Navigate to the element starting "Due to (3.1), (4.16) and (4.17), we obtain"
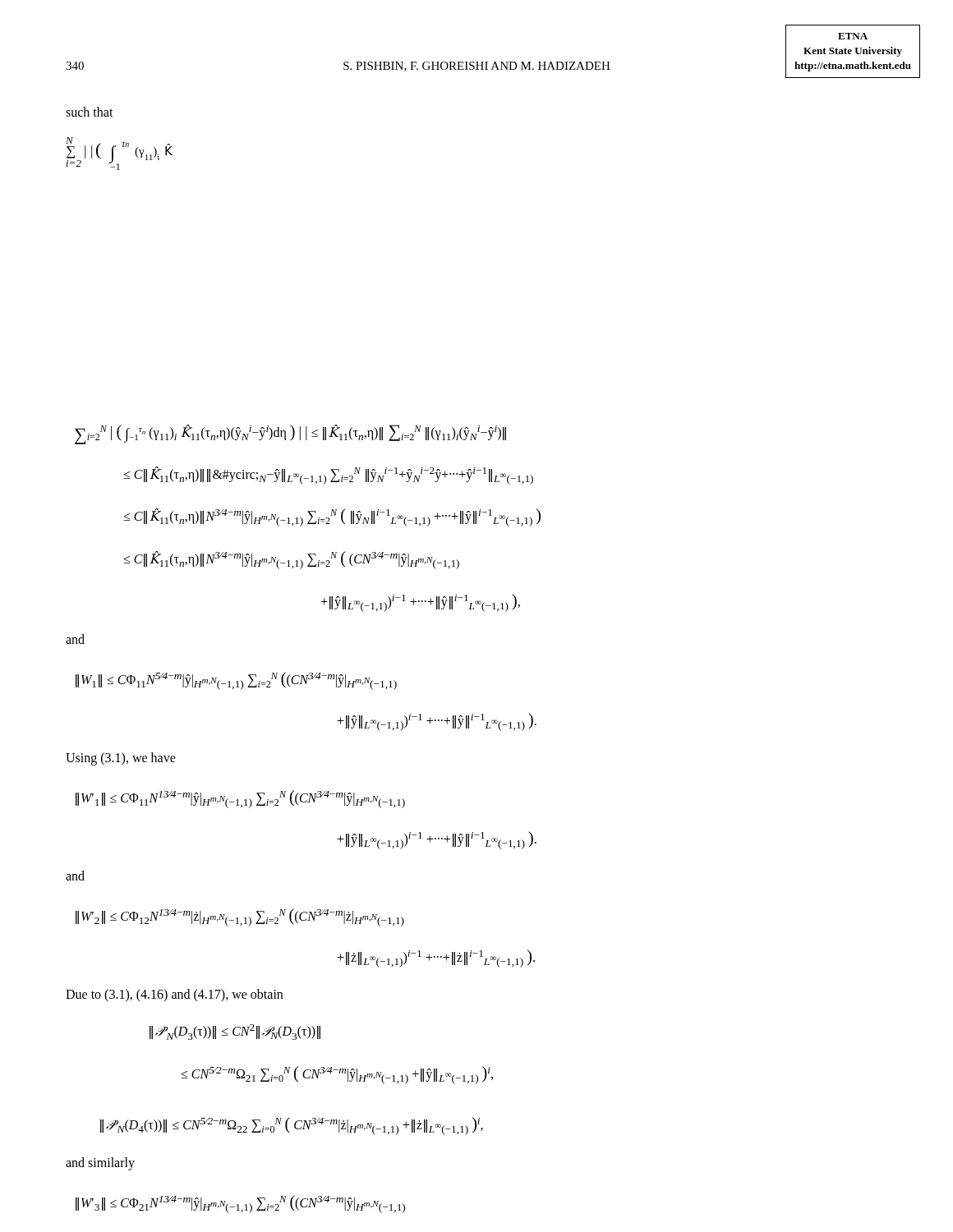This screenshot has width=953, height=1232. [x=175, y=994]
